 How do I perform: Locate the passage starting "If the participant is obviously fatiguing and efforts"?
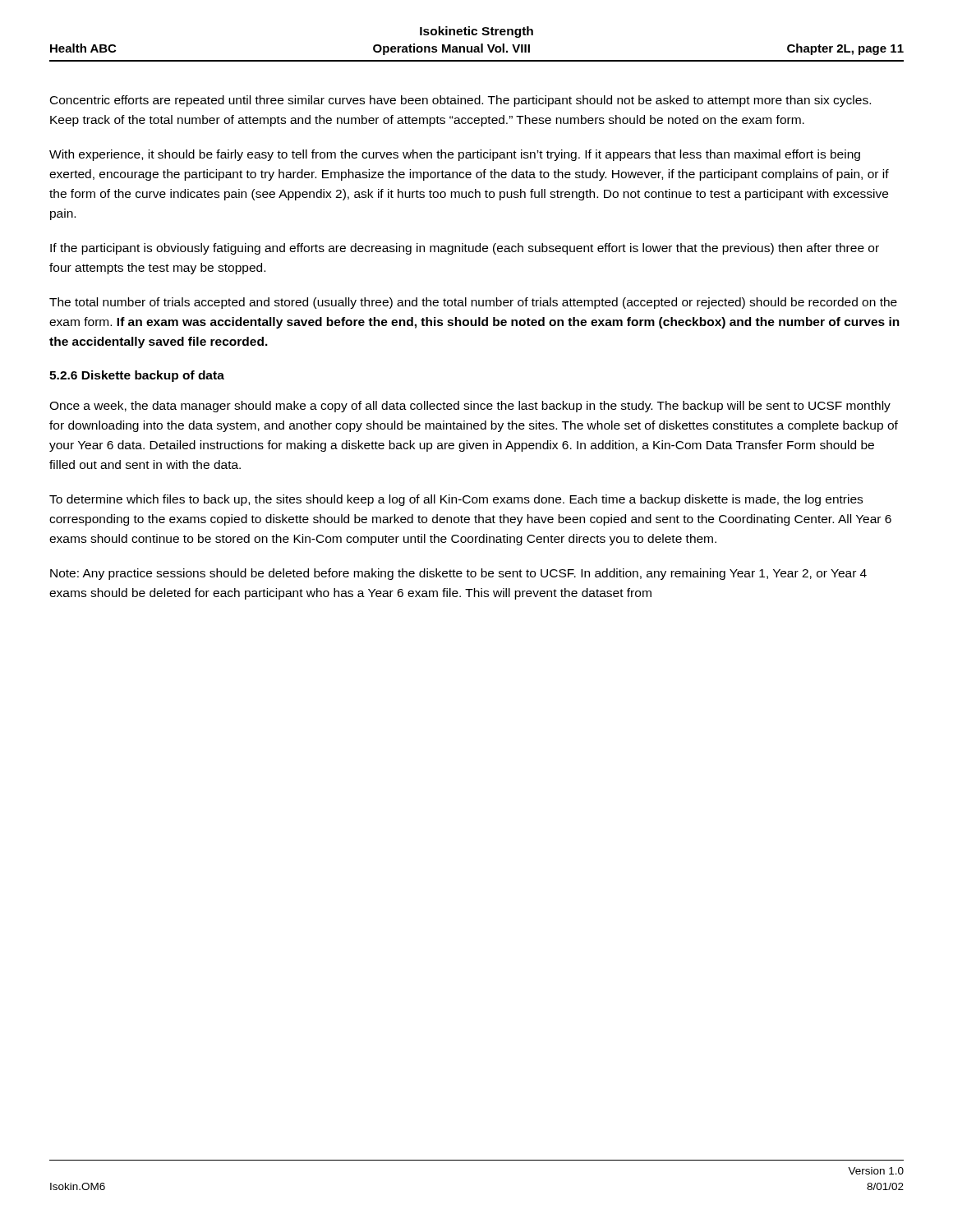click(464, 258)
